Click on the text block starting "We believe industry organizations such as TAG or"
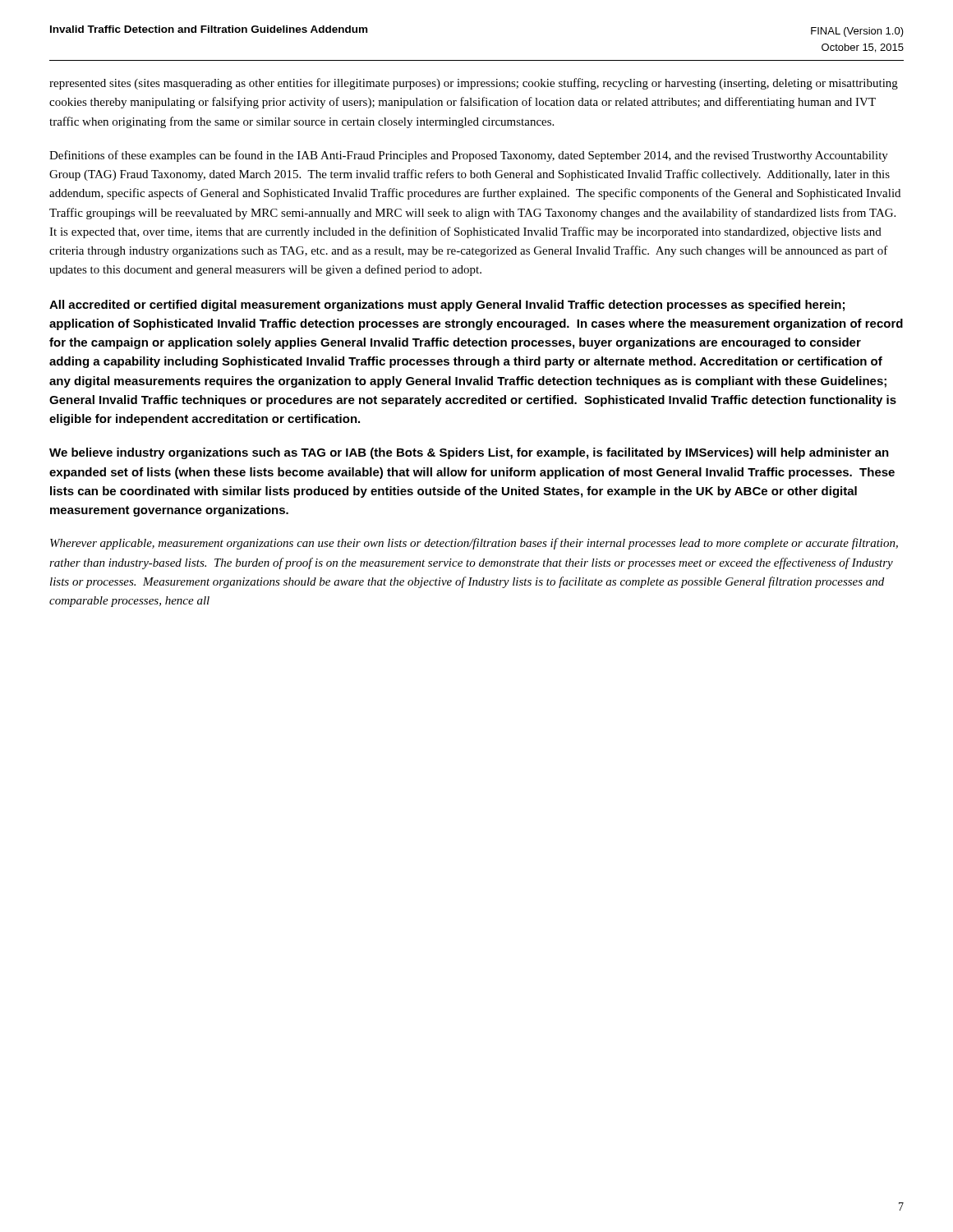953x1232 pixels. (x=472, y=481)
